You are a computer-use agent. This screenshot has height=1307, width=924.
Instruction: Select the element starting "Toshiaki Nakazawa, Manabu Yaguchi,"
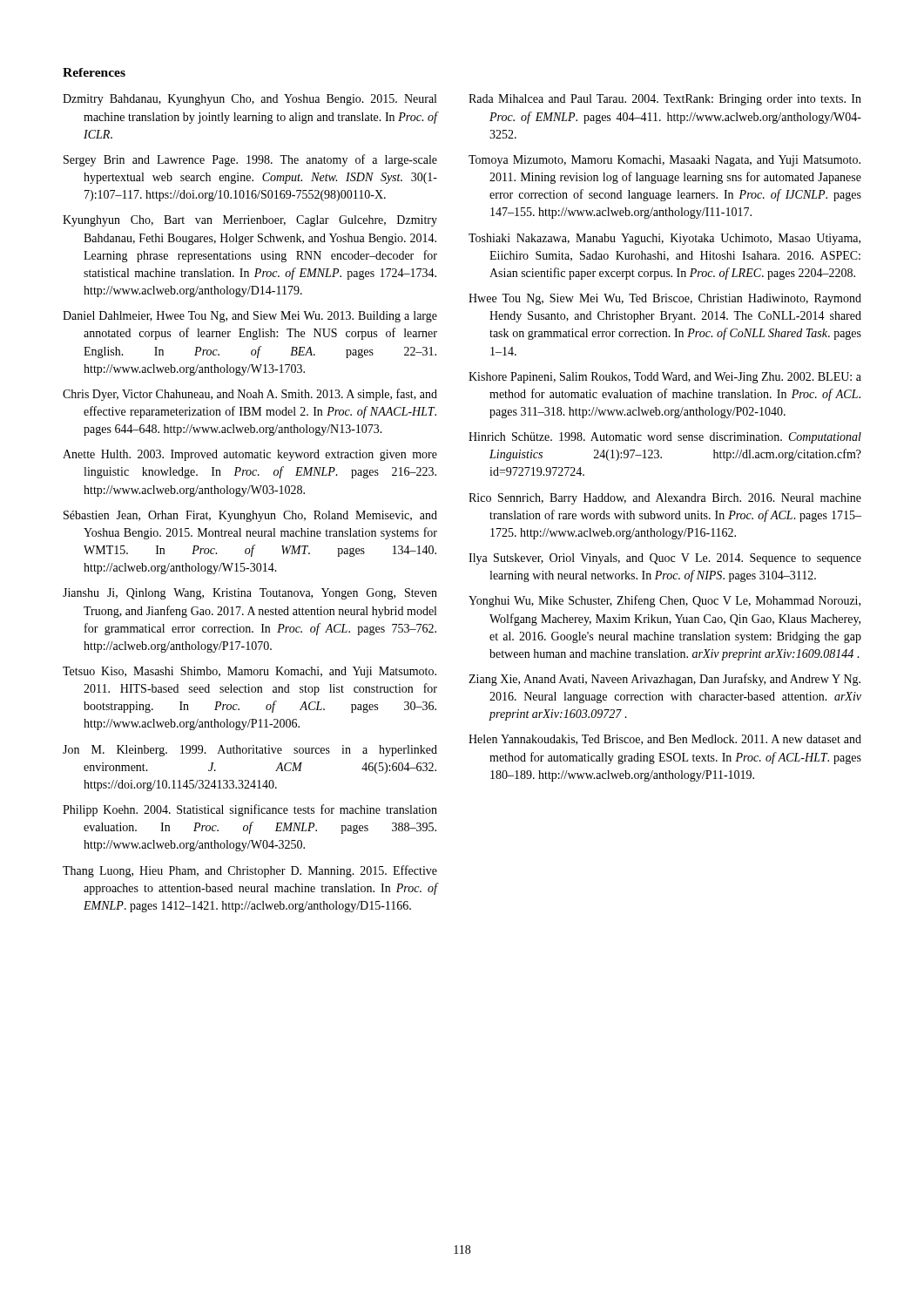(x=665, y=255)
